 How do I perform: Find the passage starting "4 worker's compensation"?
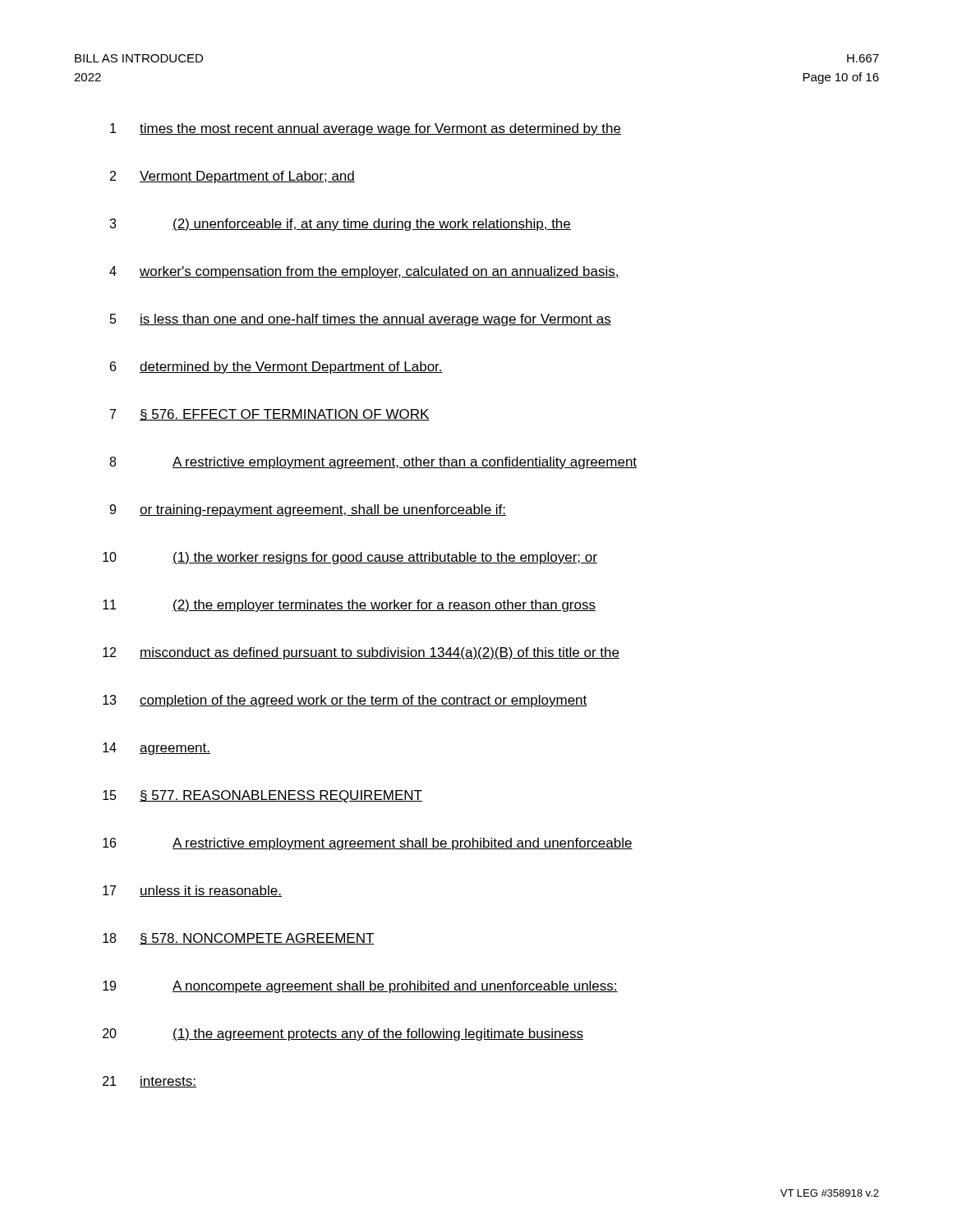[x=476, y=272]
